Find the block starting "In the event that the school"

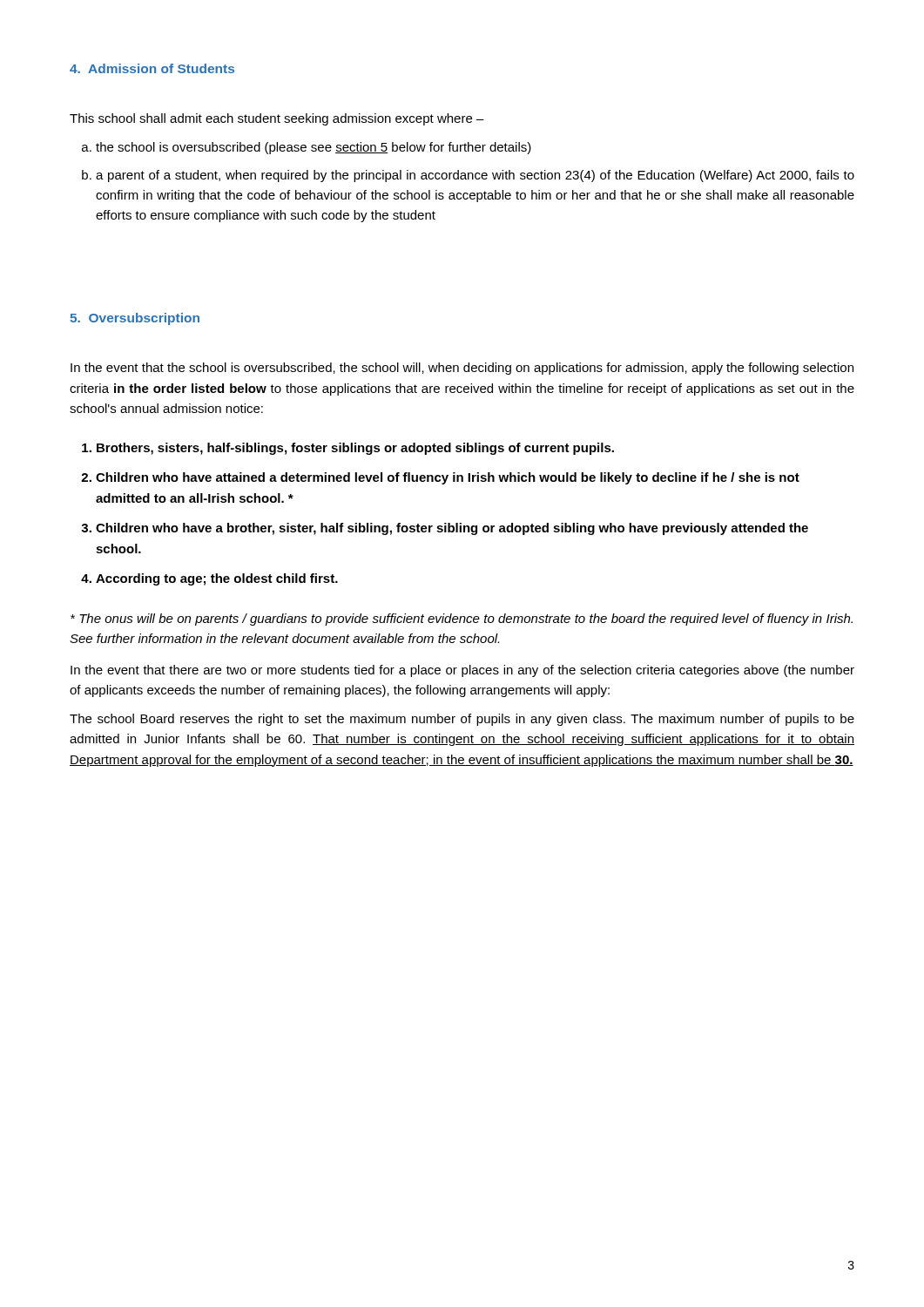click(x=462, y=388)
